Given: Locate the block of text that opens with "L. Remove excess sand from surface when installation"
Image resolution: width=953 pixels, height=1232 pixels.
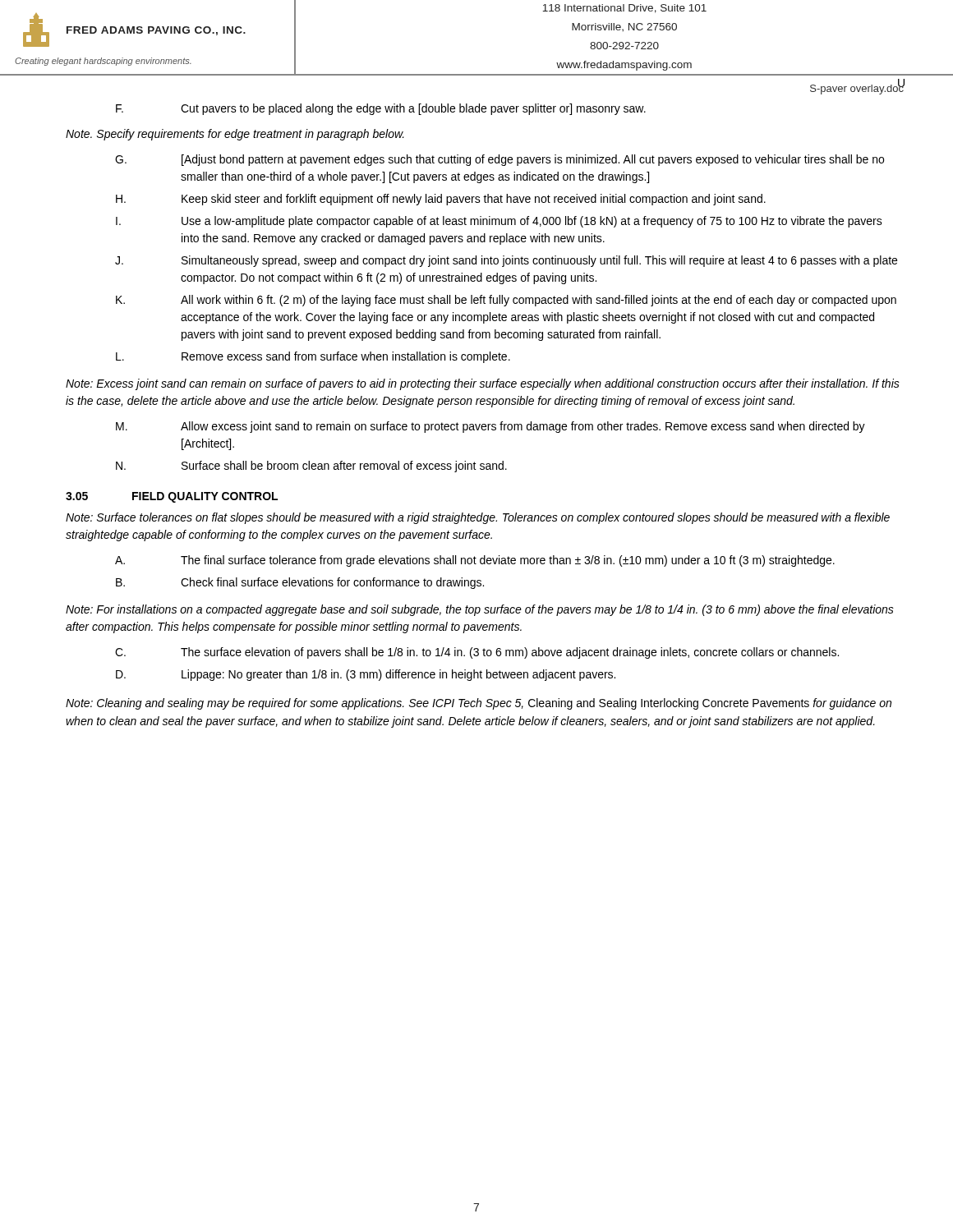Looking at the screenshot, I should [x=485, y=357].
